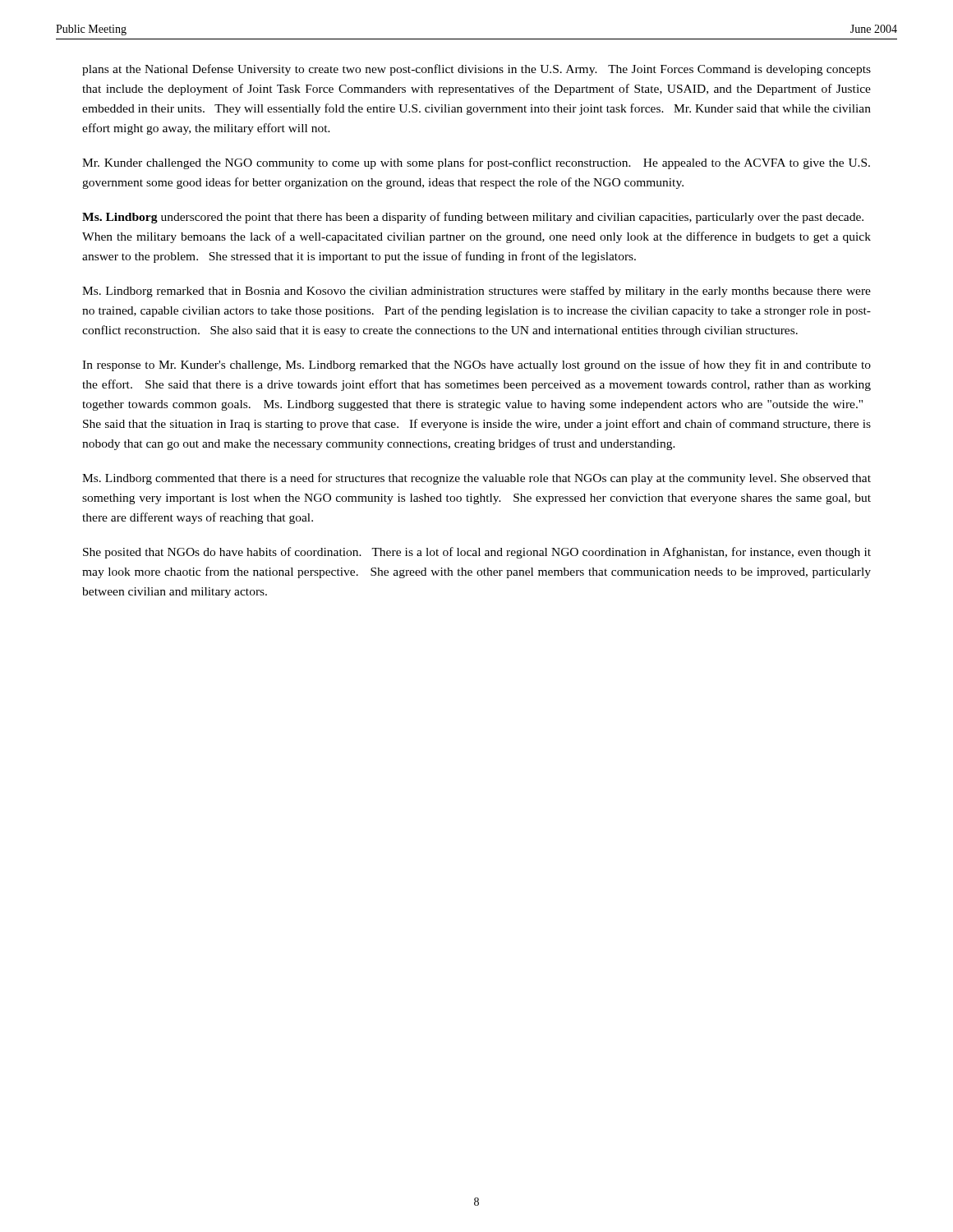
Task: Select the text block that says "Ms. Lindborg underscored the point that"
Action: (x=476, y=236)
